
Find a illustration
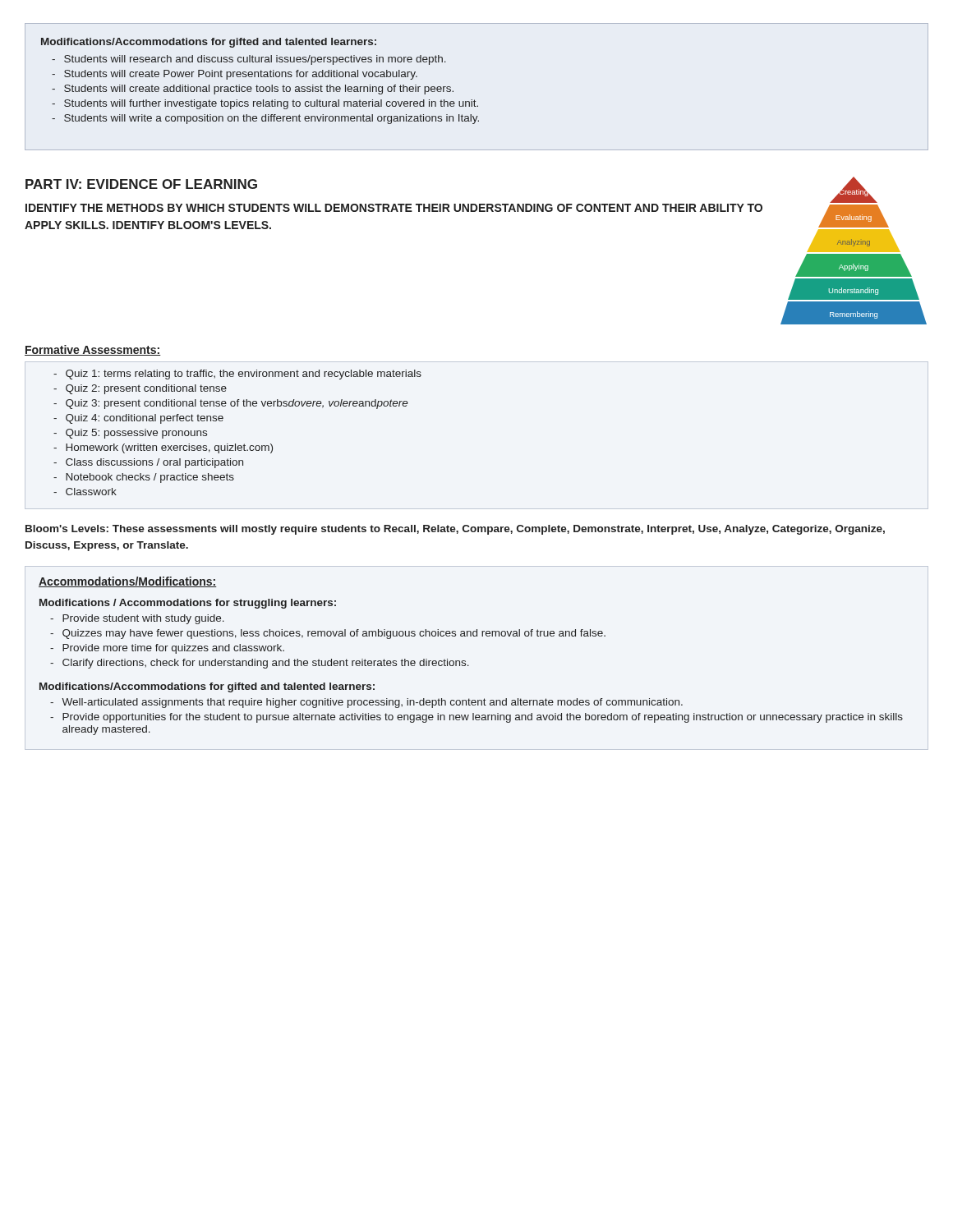pos(854,252)
